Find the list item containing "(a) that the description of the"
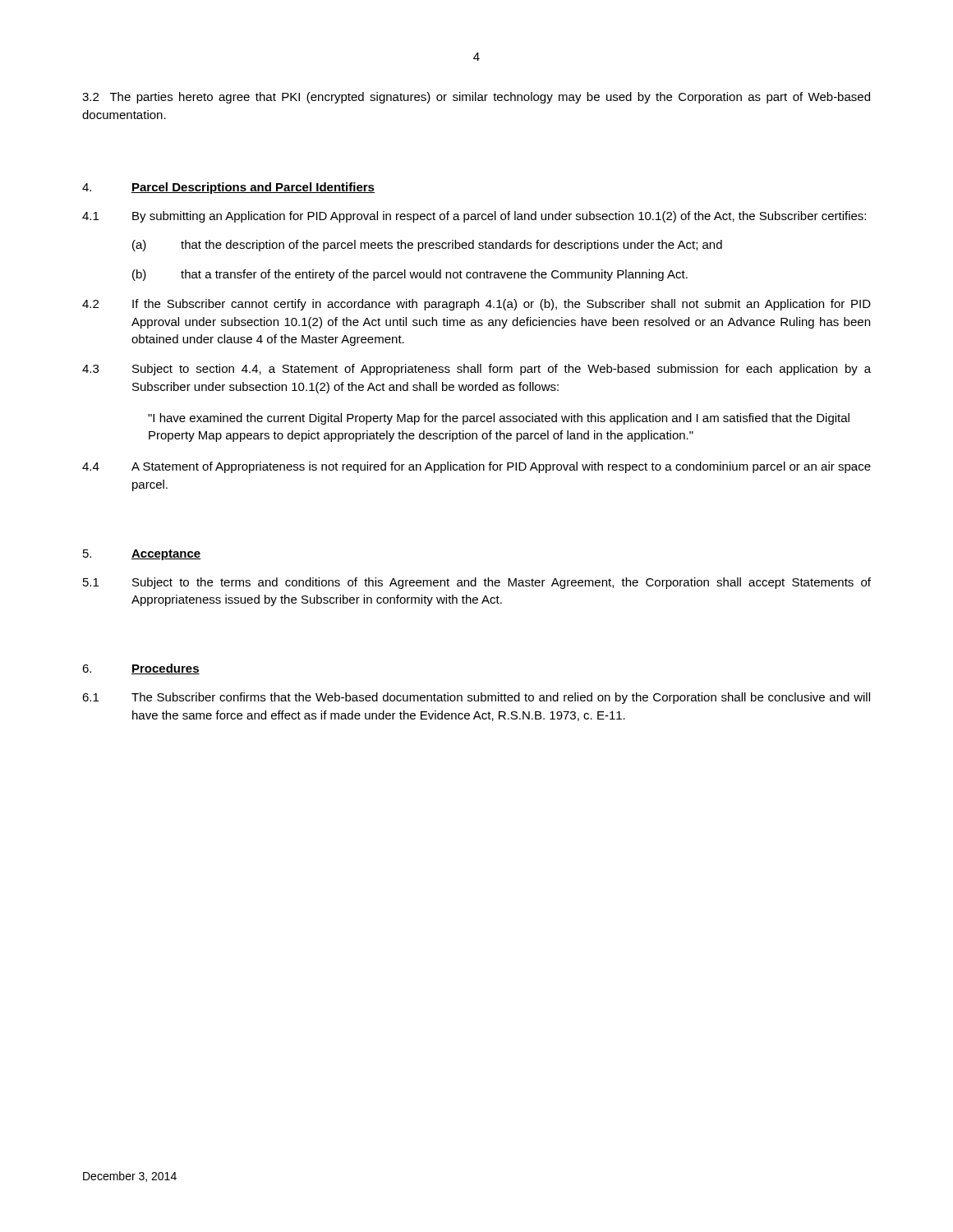 point(501,245)
